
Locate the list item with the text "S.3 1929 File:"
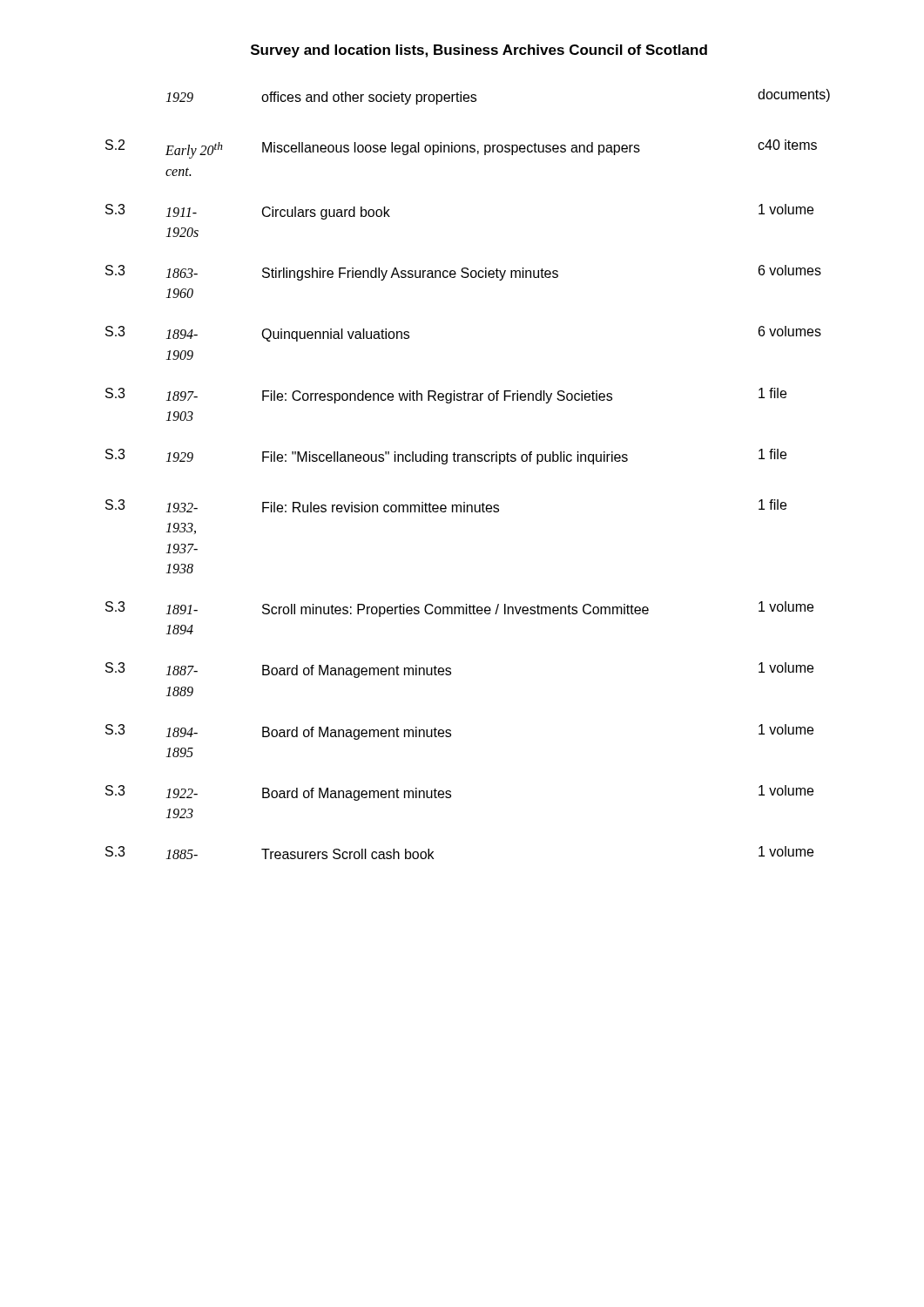pyautogui.click(x=479, y=461)
